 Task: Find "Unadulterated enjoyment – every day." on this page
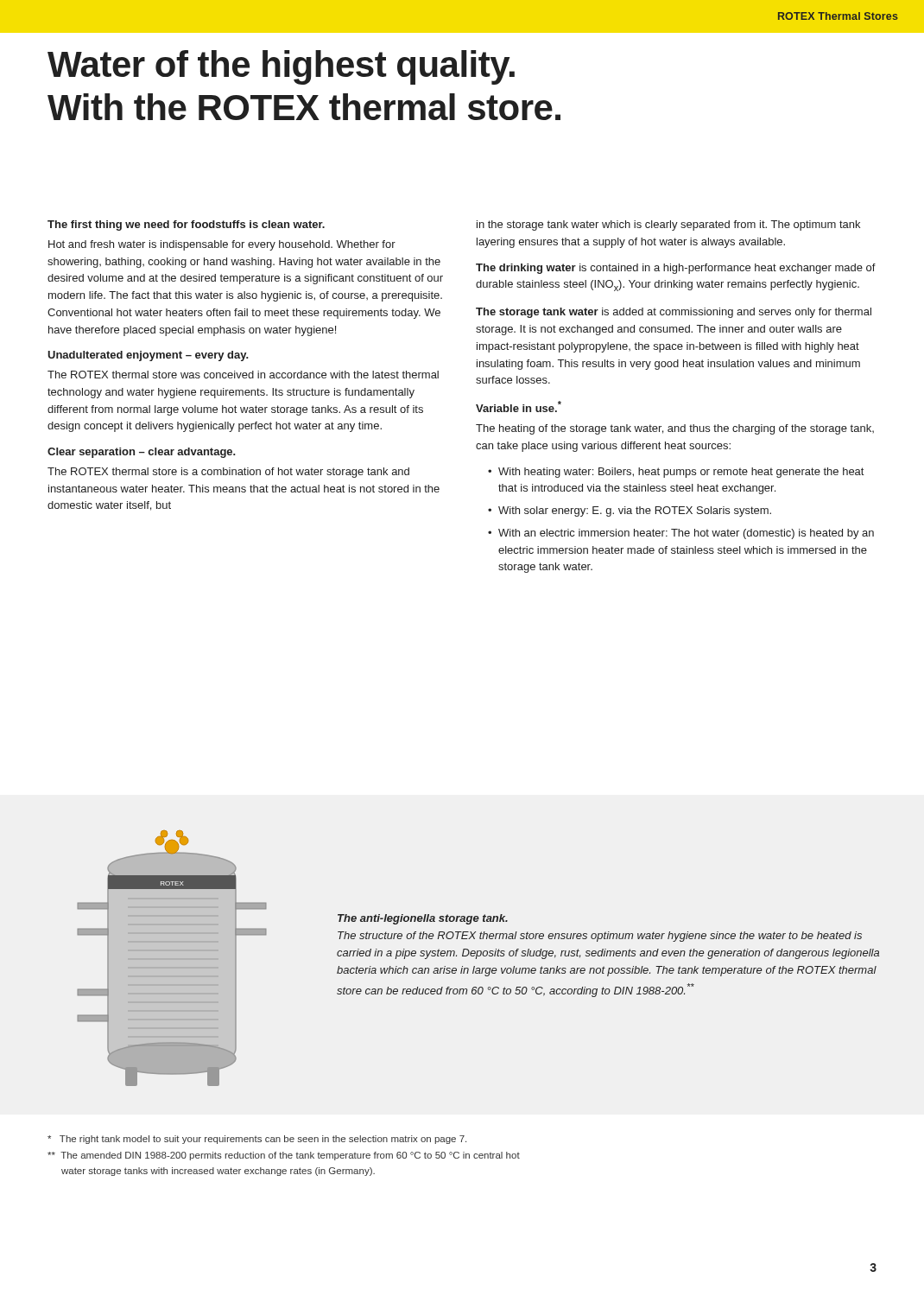248,355
